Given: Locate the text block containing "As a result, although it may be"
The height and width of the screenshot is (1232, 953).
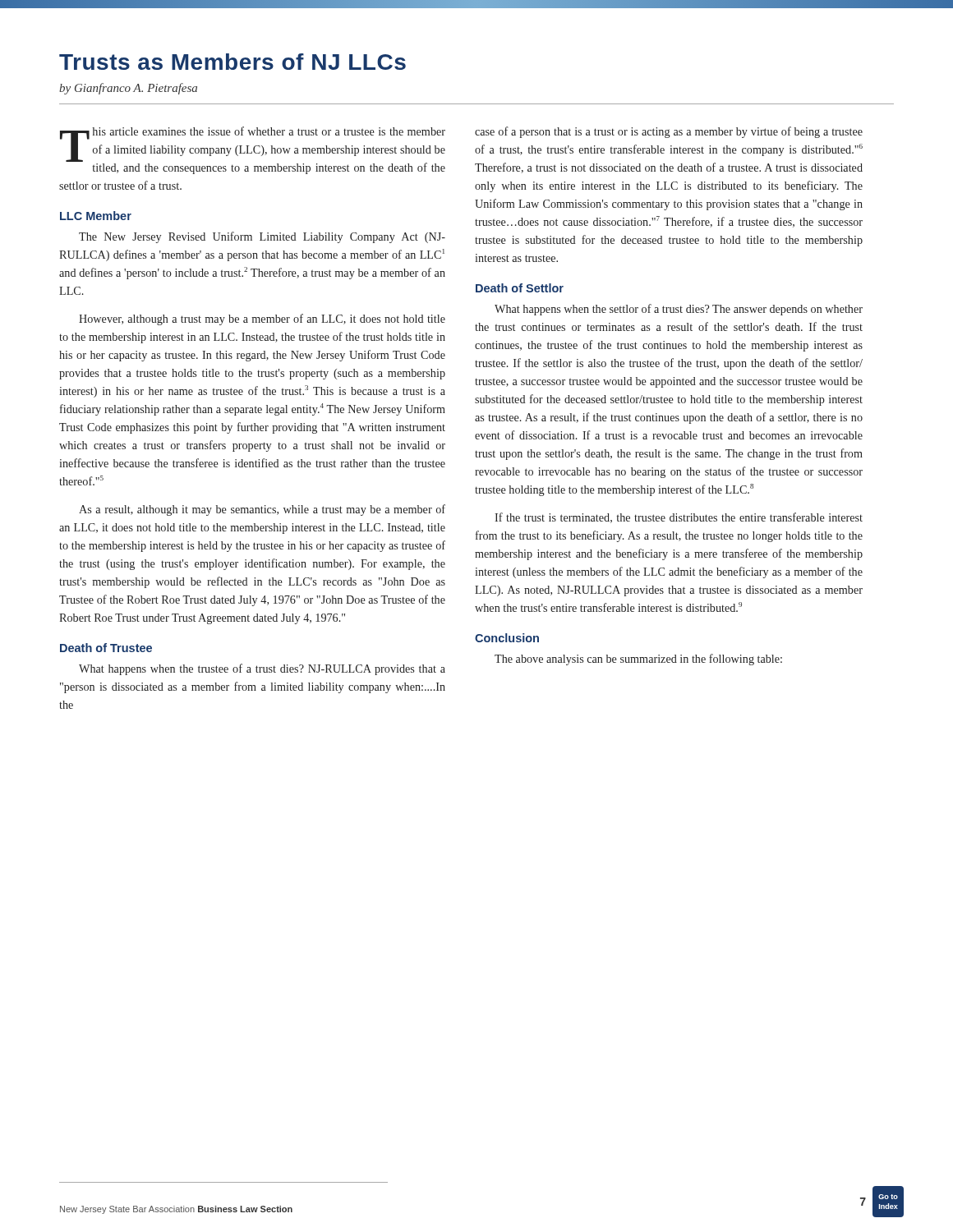Looking at the screenshot, I should [252, 563].
